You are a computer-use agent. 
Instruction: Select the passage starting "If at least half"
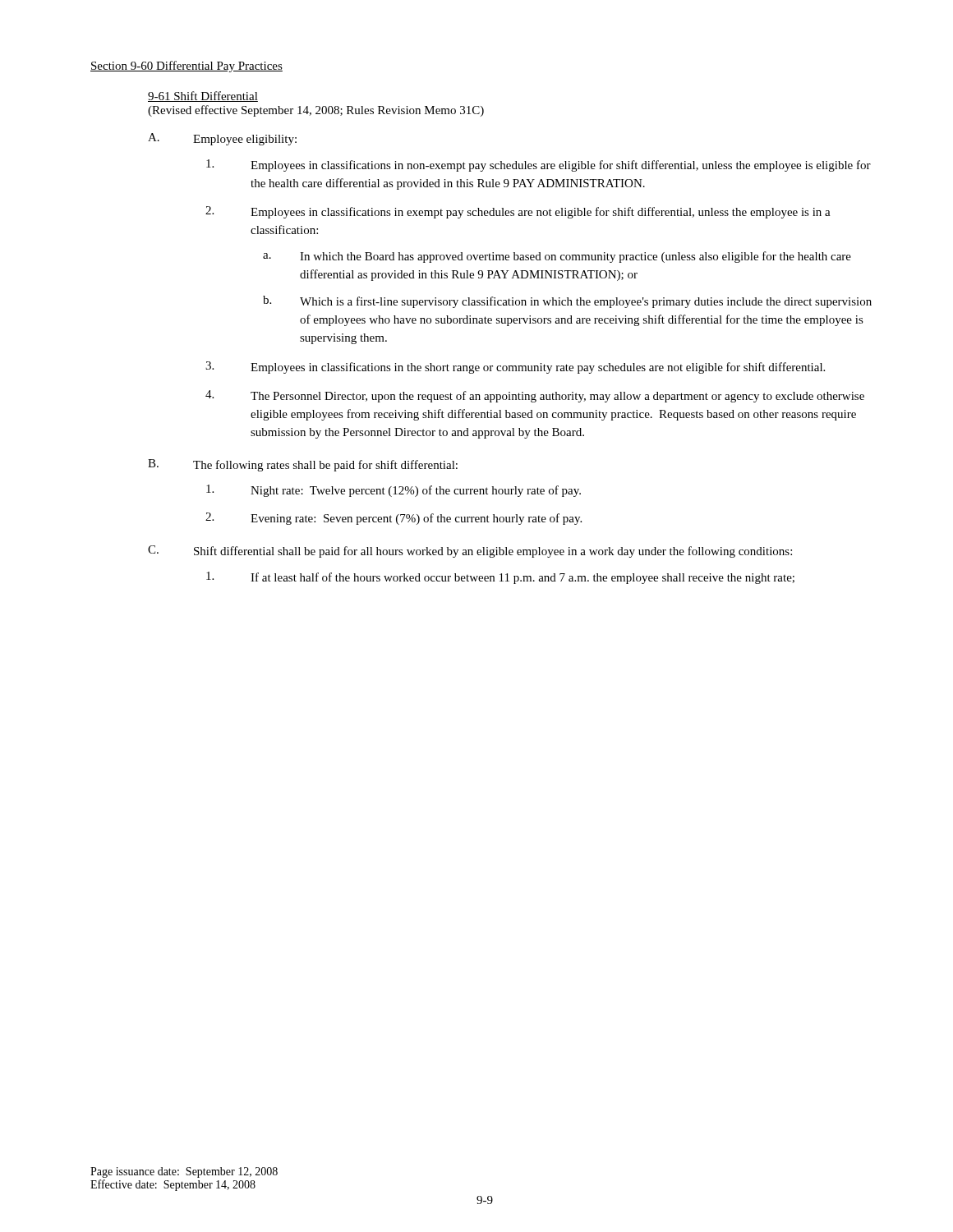click(x=542, y=578)
